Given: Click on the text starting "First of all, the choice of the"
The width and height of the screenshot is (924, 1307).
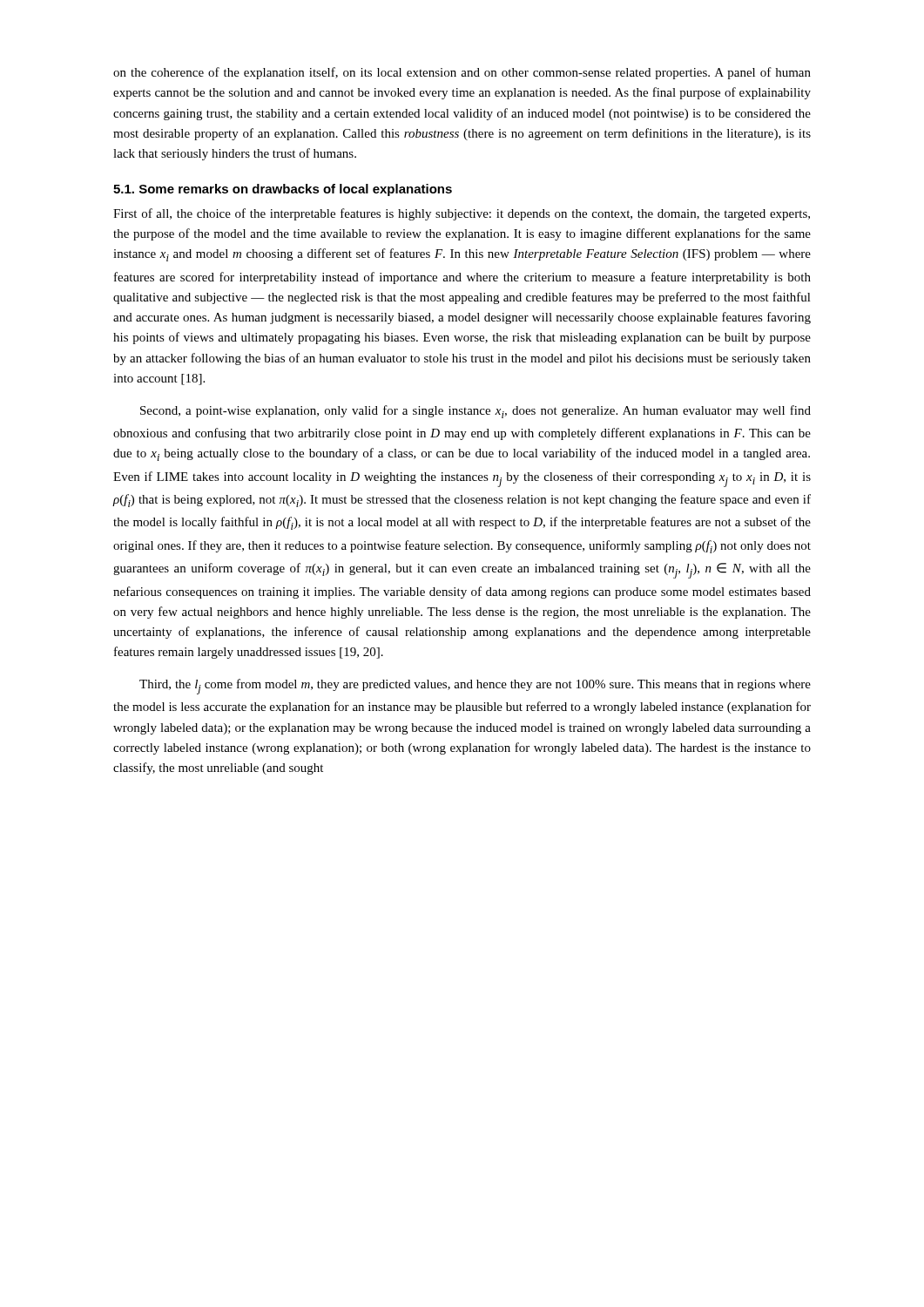Looking at the screenshot, I should (x=462, y=491).
